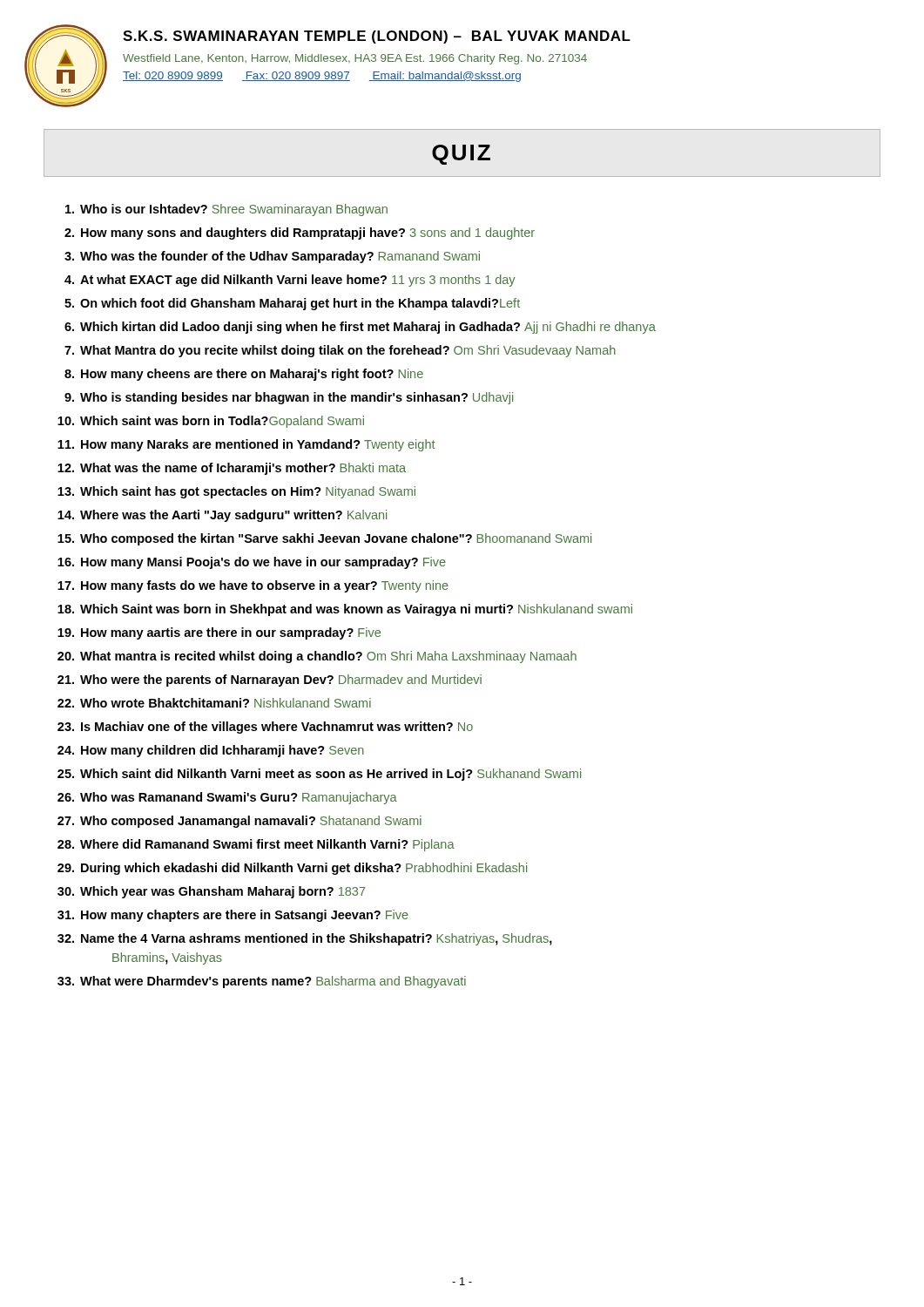924x1307 pixels.
Task: Find the block starting "12. What was the name of"
Action: point(225,468)
